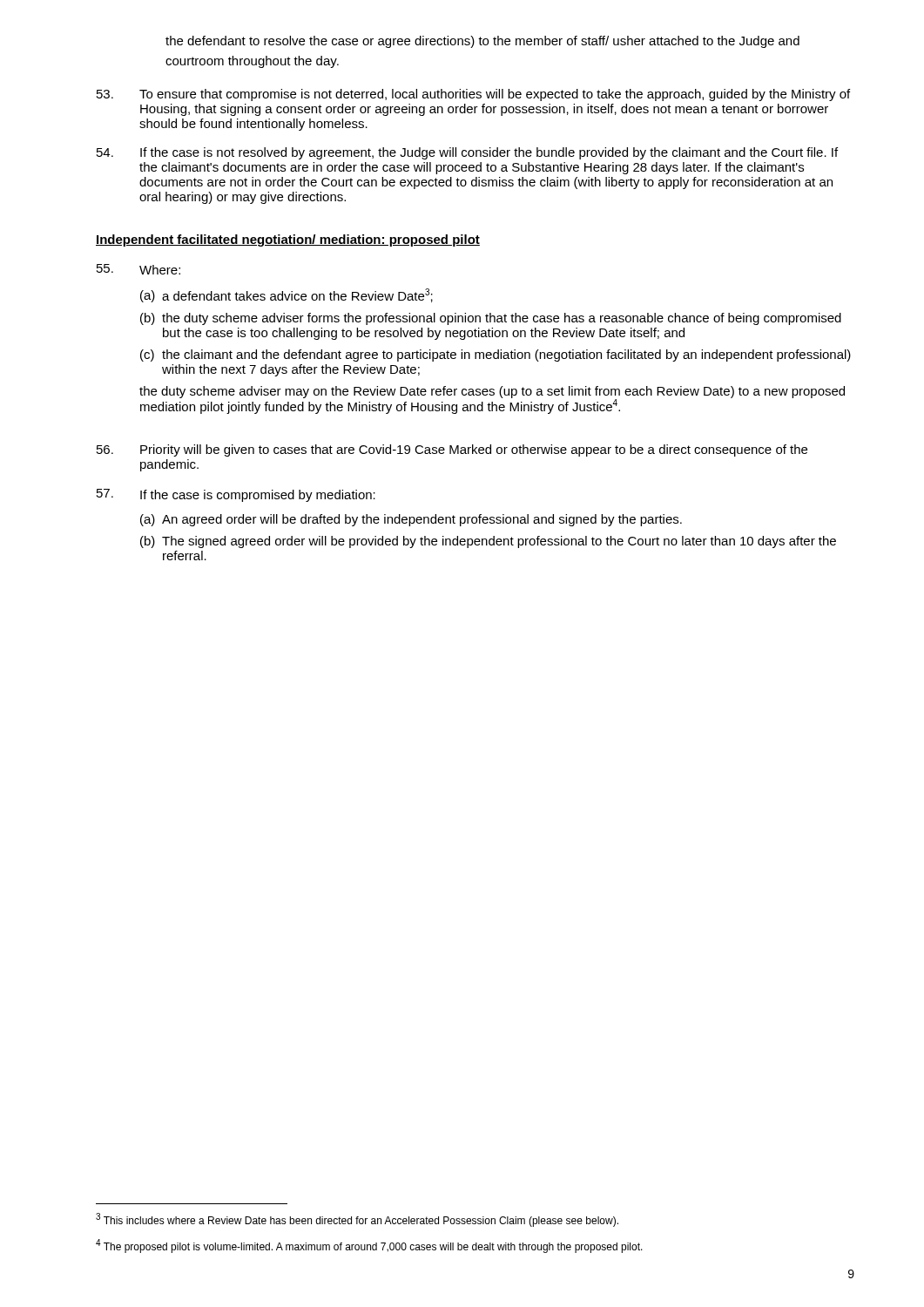Select the passage starting "3 This includes where a Review"
This screenshot has width=924, height=1307.
click(x=357, y=1220)
